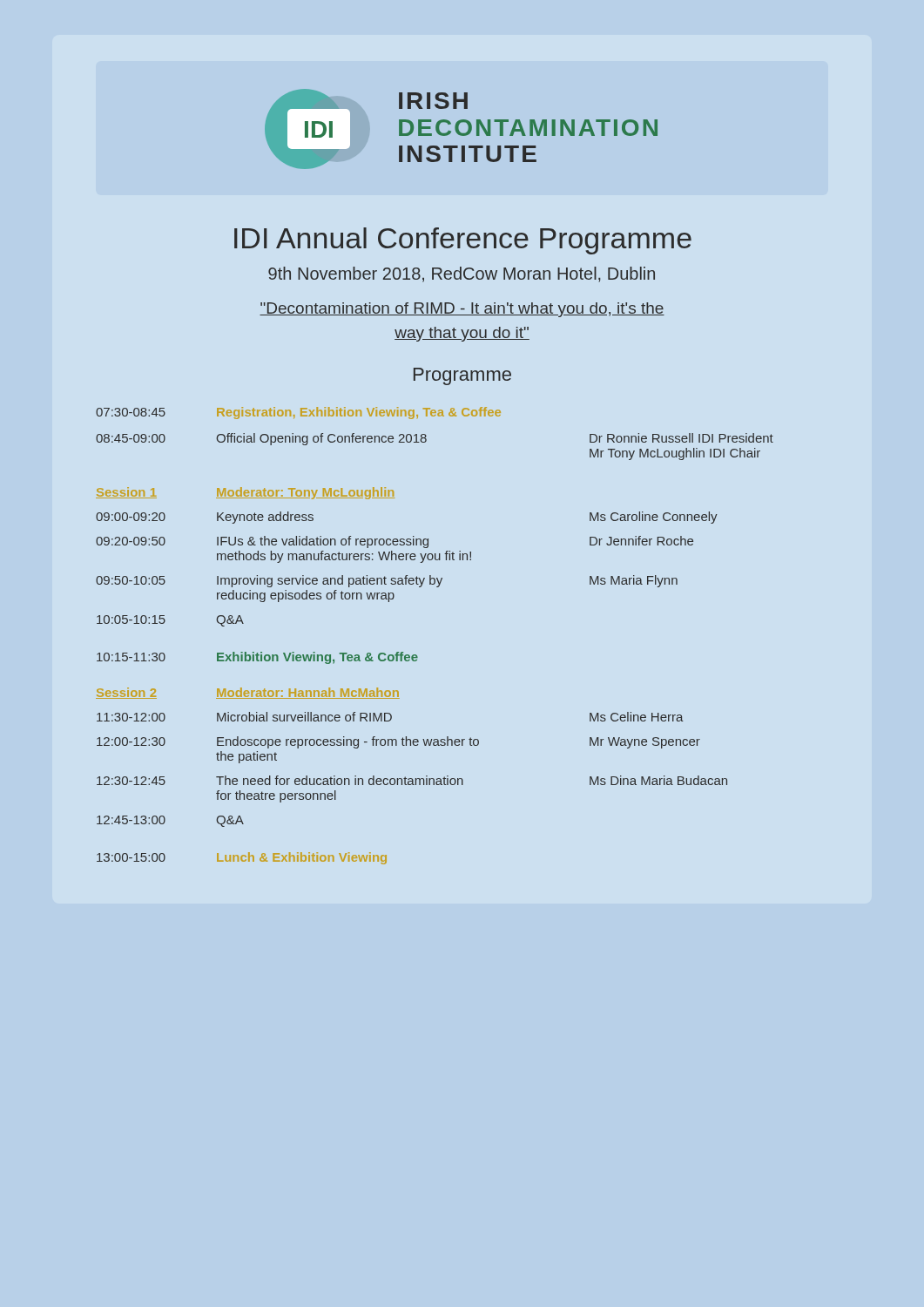Screen dimensions: 1307x924
Task: Find "12:45-13:00 Q&A" on this page
Action: click(136, 821)
